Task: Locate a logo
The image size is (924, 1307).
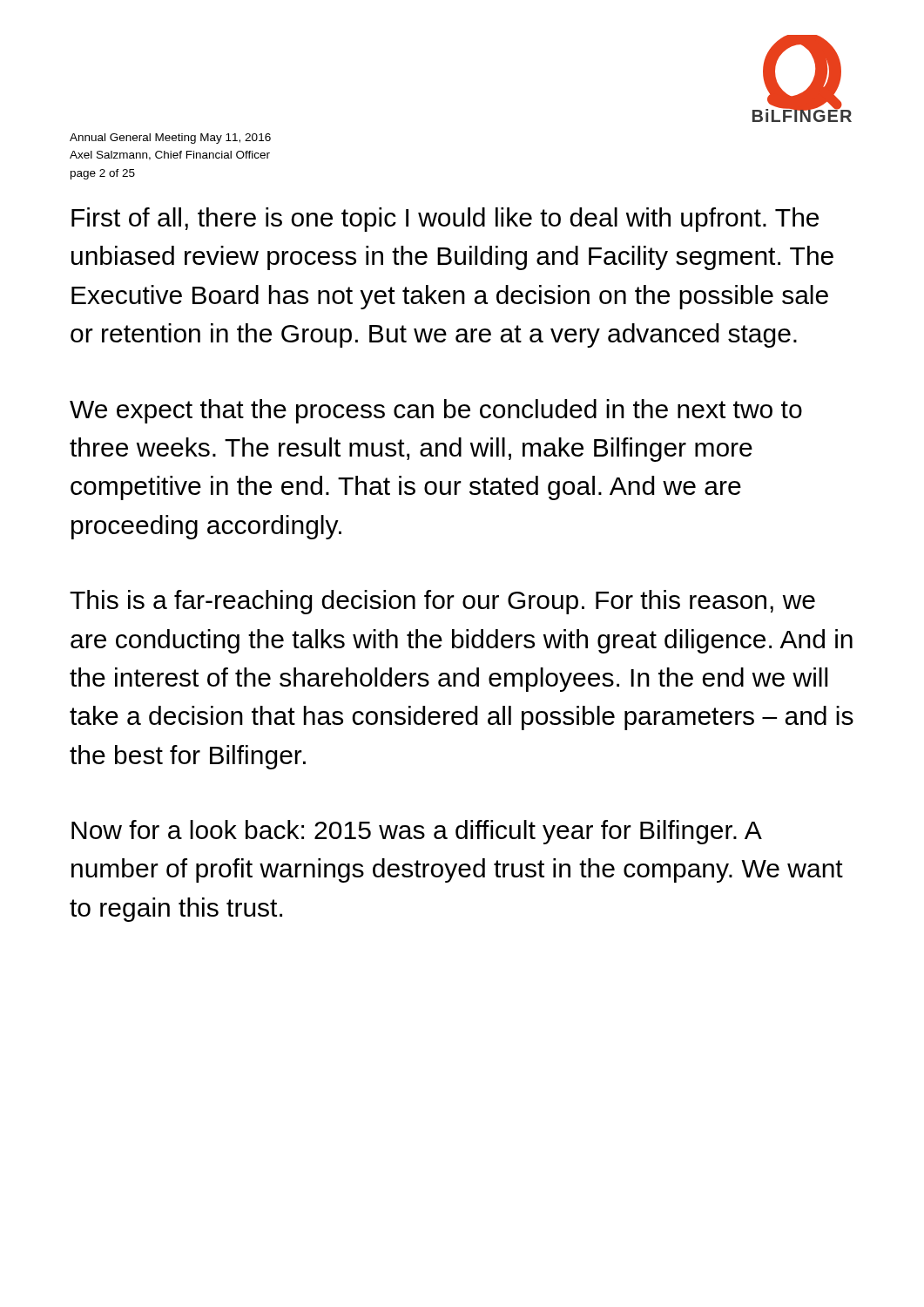Action: 802,85
